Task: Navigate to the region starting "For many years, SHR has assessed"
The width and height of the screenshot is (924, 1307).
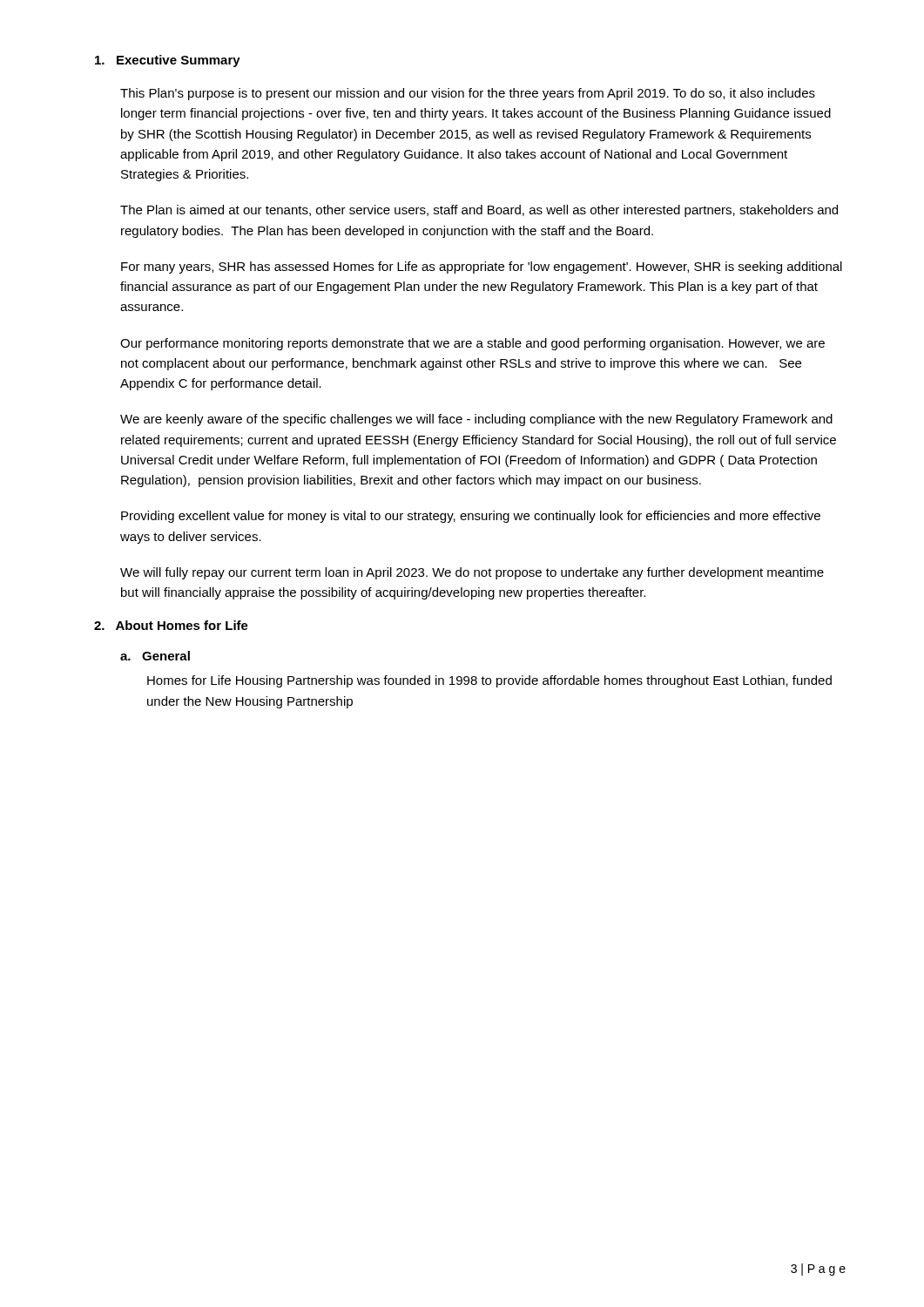Action: pyautogui.click(x=481, y=286)
